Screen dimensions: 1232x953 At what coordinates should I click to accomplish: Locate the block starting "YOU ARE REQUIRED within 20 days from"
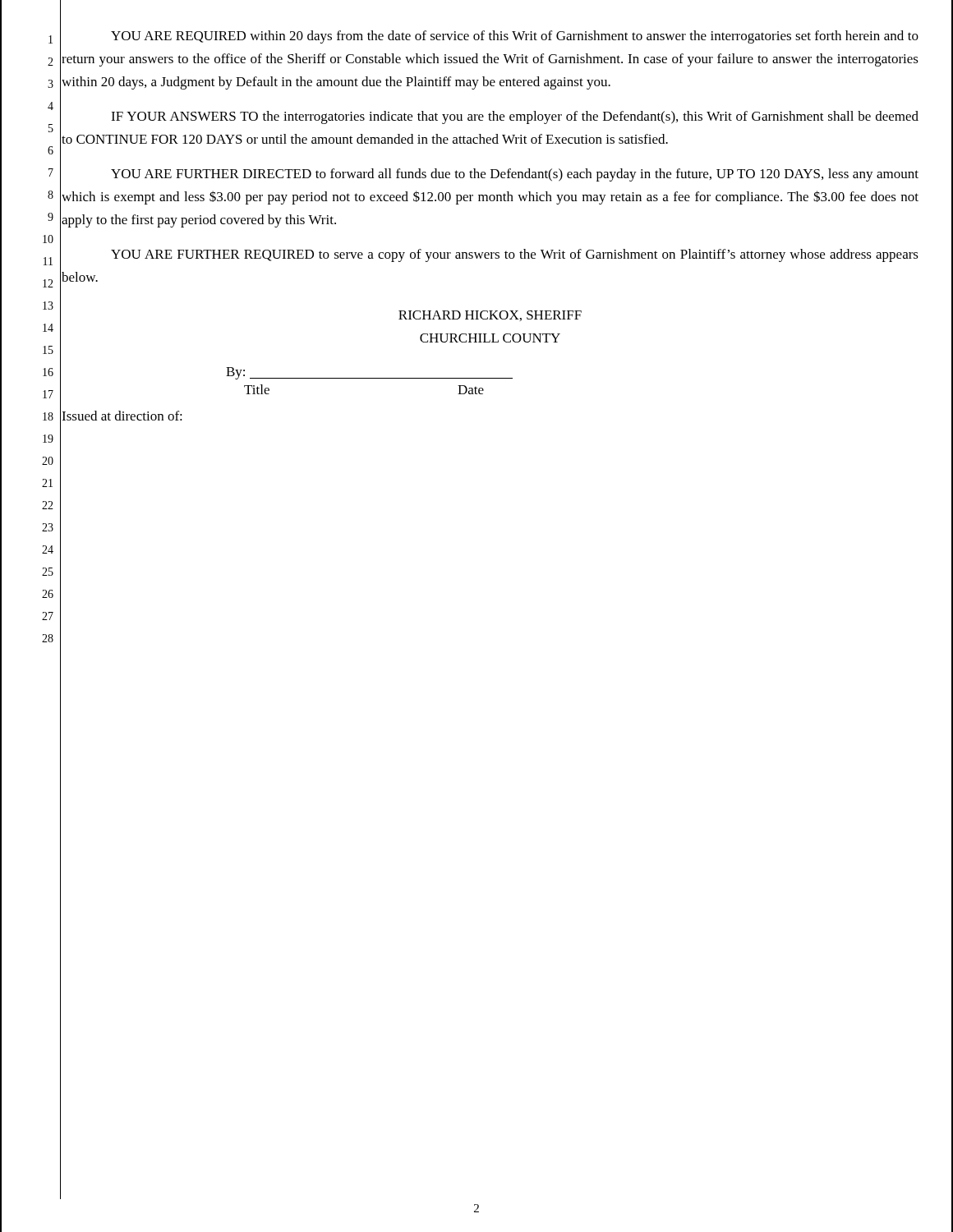(490, 59)
